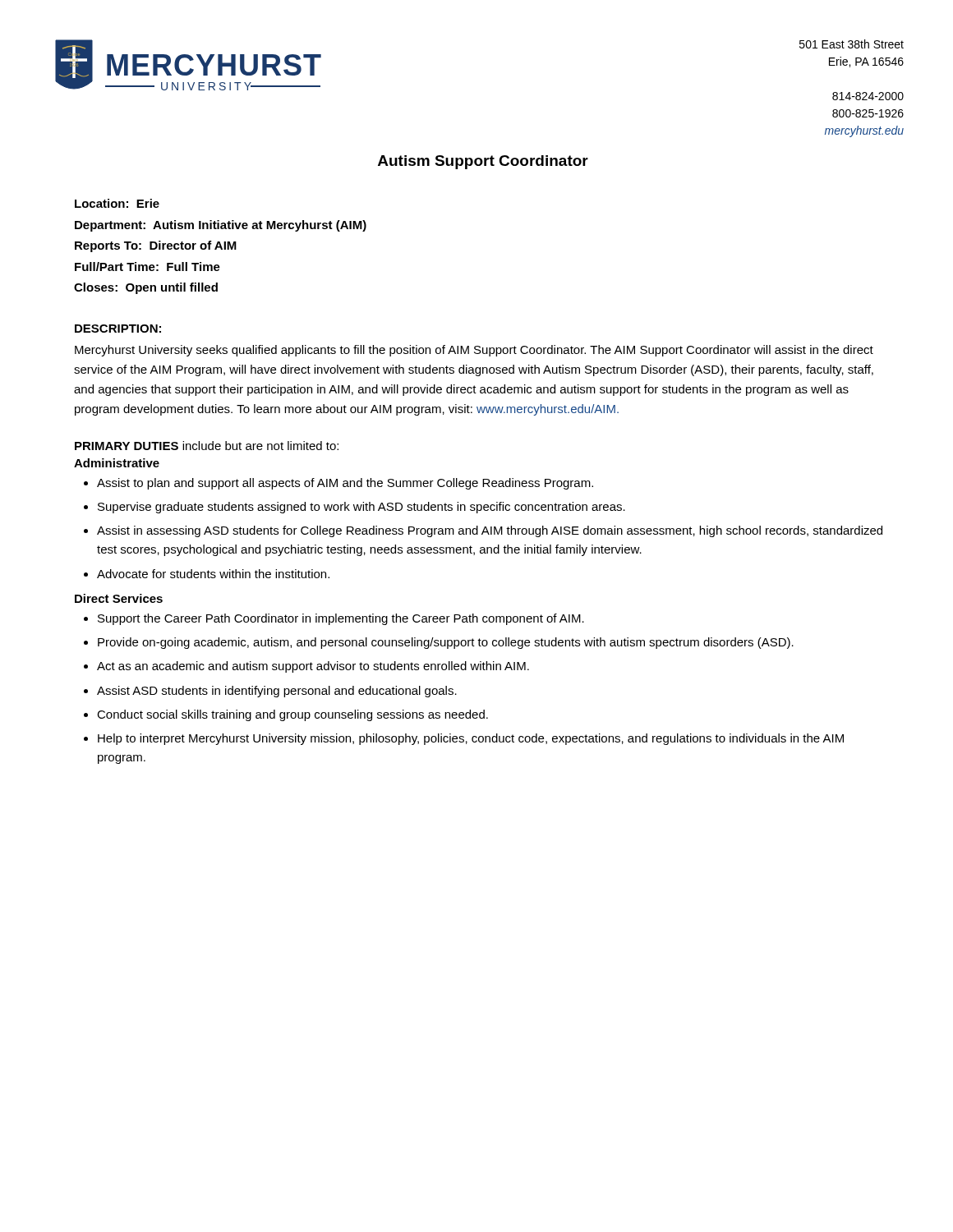Navigate to the text starting "Direct Services"
953x1232 pixels.
pos(118,598)
